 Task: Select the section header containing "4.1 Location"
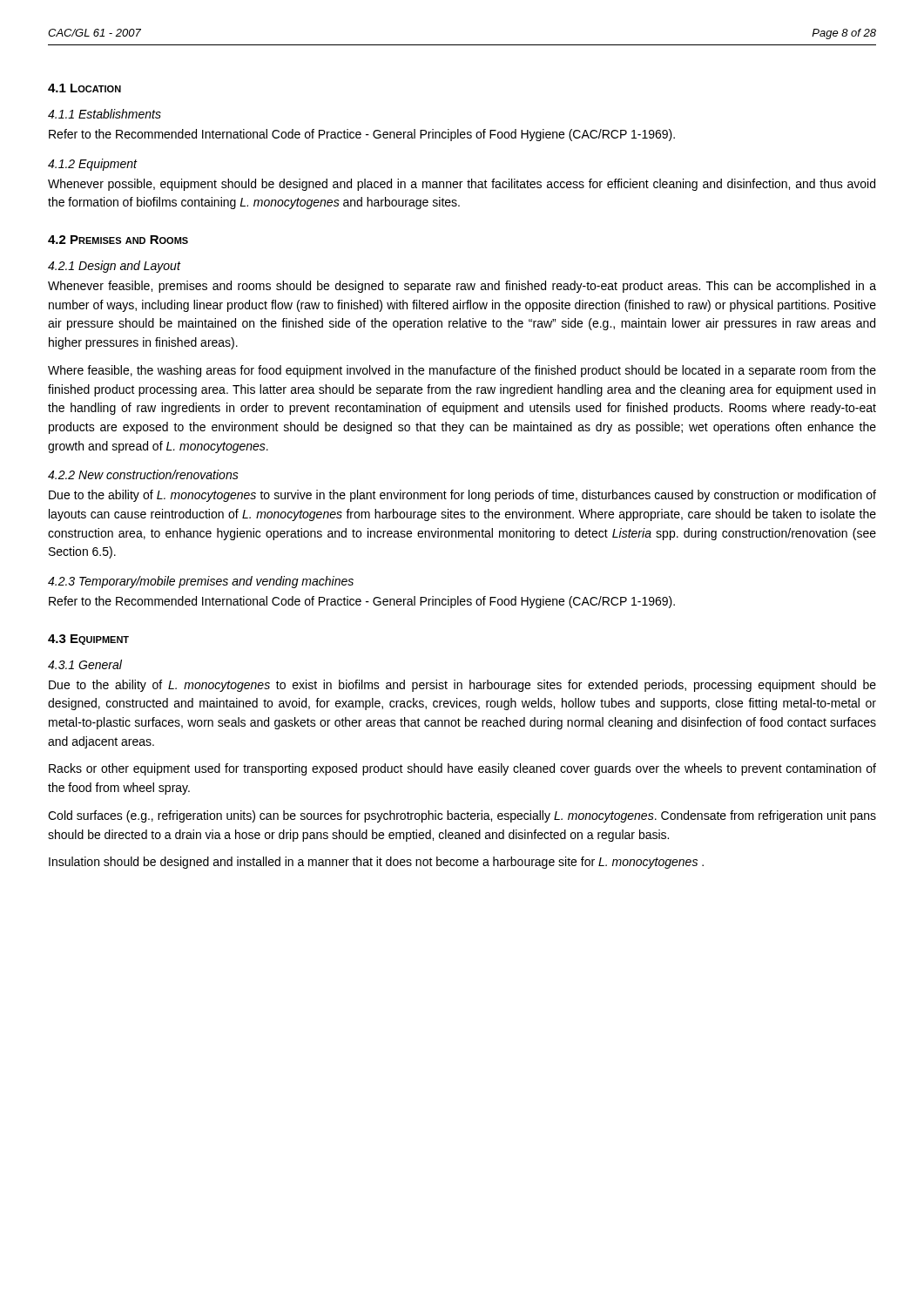pyautogui.click(x=84, y=88)
